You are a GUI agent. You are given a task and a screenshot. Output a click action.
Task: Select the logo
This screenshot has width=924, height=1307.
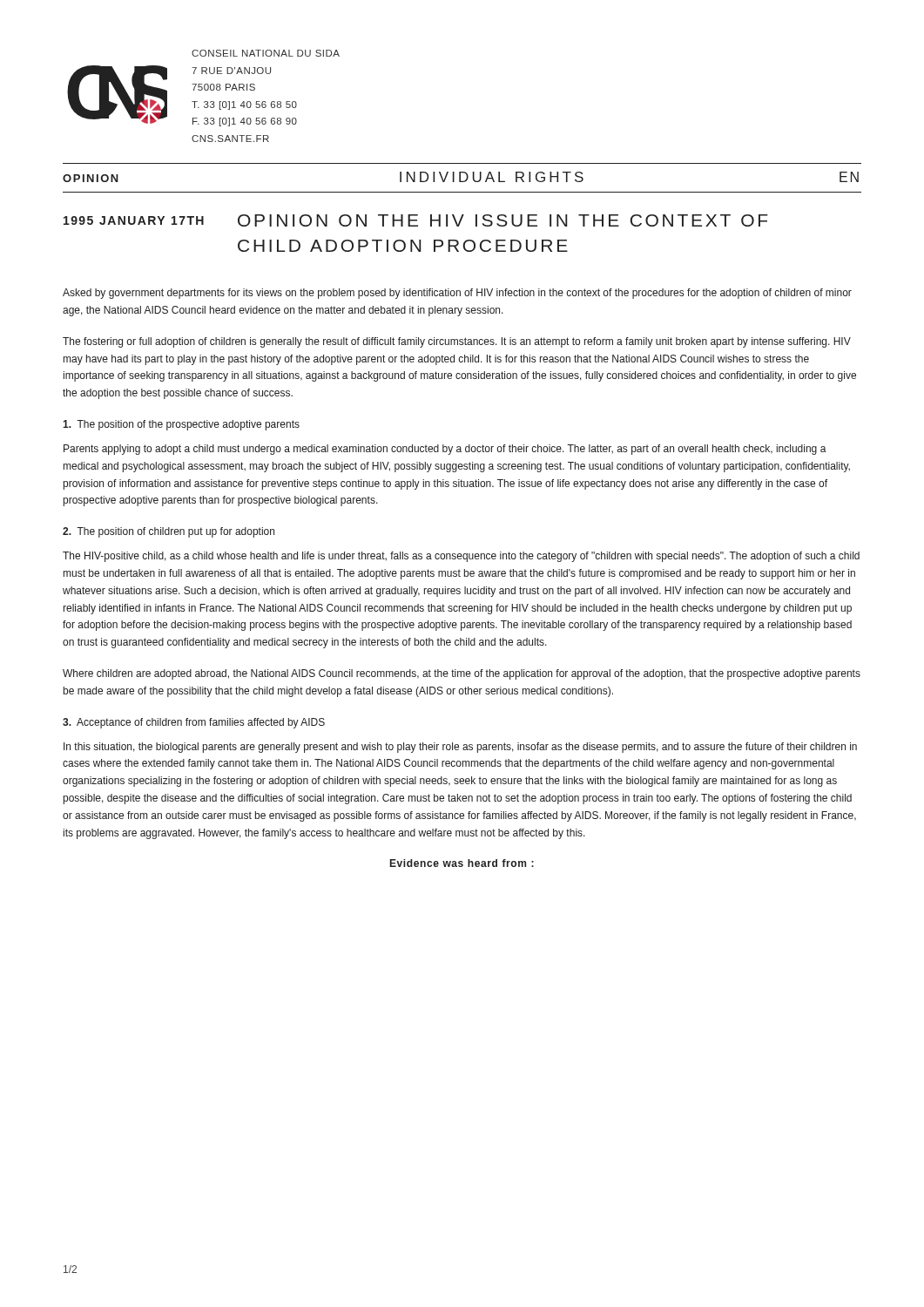pos(115,90)
